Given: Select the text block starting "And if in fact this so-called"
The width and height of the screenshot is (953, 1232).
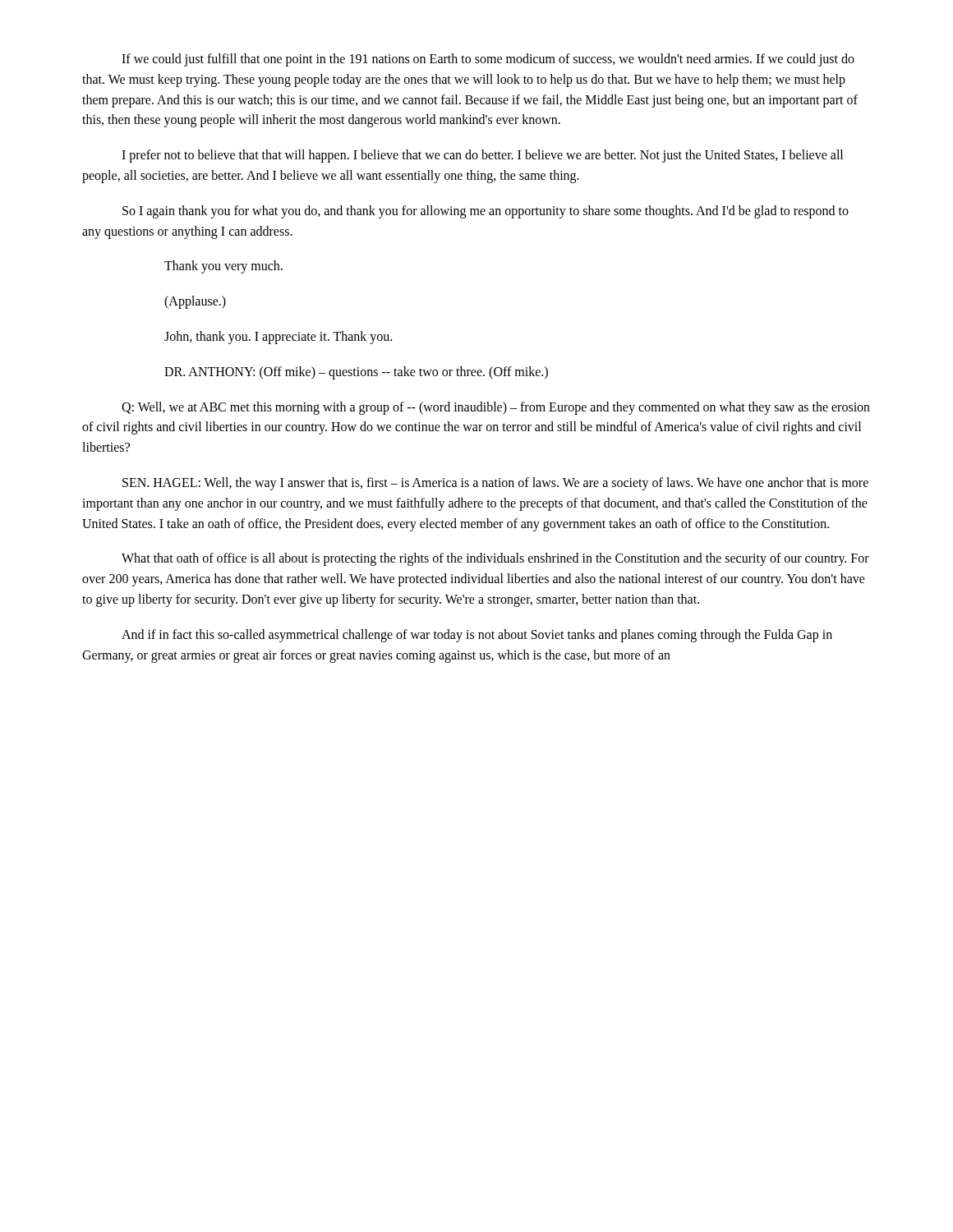Looking at the screenshot, I should [457, 644].
